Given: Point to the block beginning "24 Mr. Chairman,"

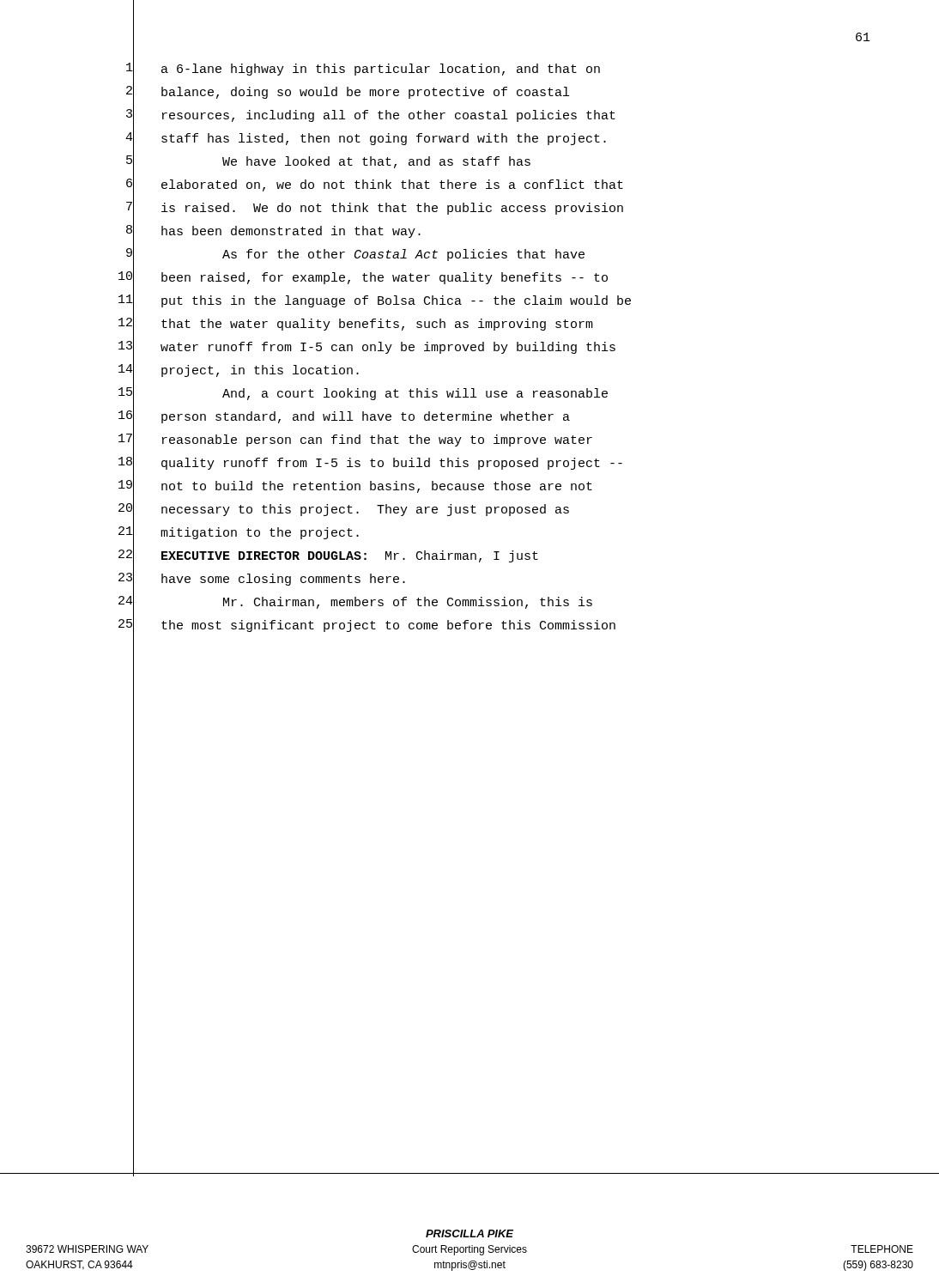Looking at the screenshot, I should pyautogui.click(x=470, y=603).
